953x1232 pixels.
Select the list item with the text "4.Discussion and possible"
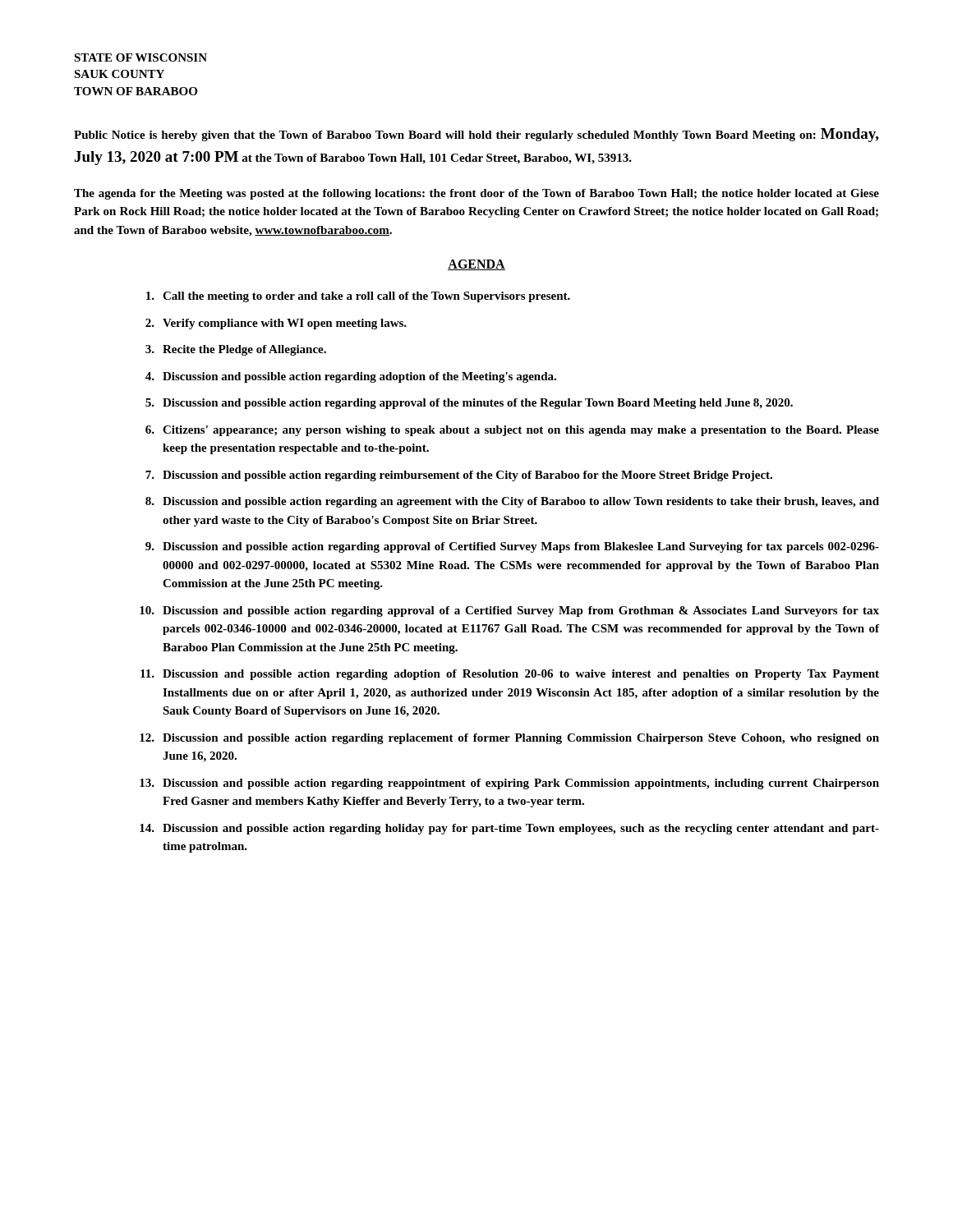click(501, 376)
